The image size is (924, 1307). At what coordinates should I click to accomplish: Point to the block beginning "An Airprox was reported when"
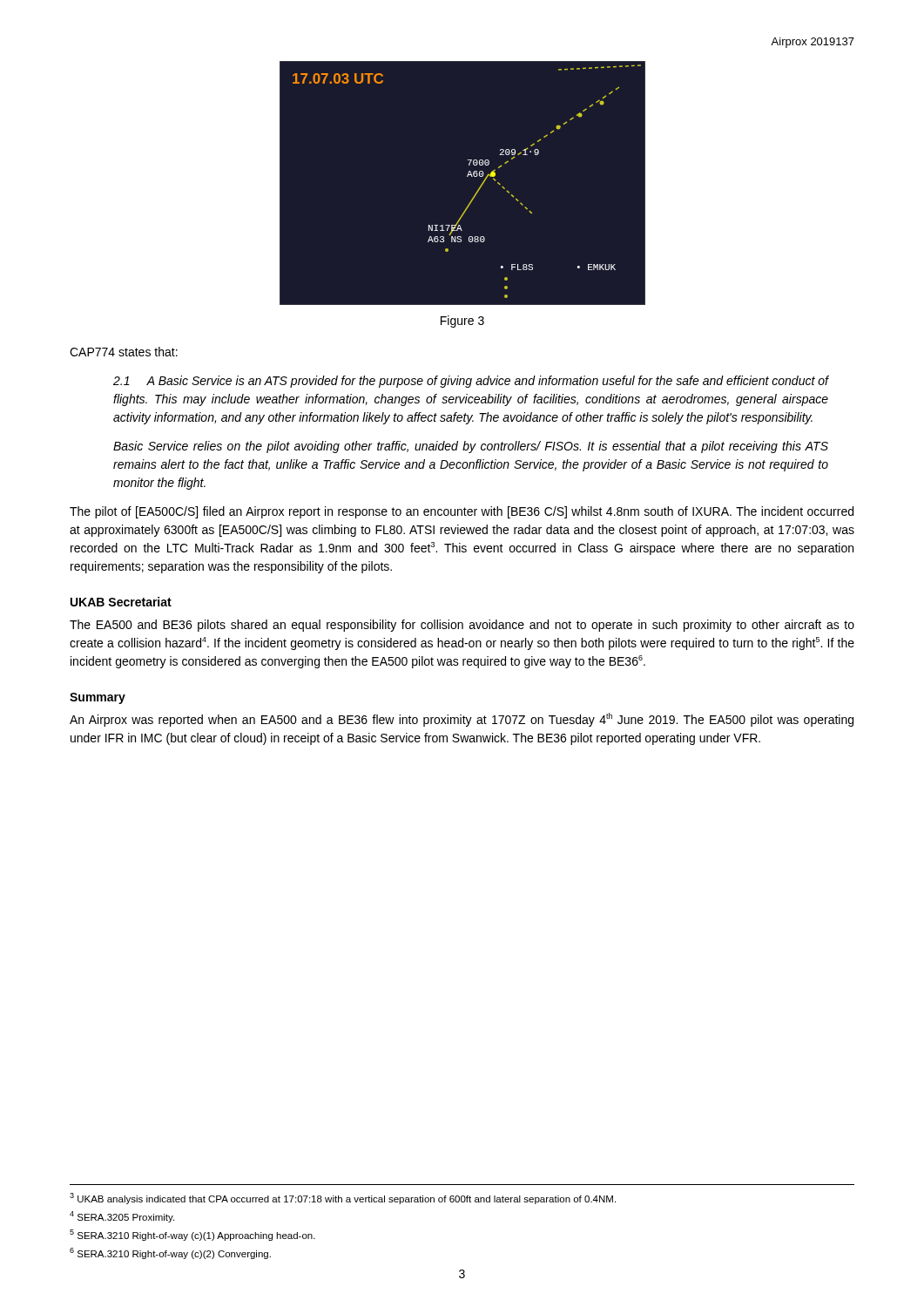462,729
